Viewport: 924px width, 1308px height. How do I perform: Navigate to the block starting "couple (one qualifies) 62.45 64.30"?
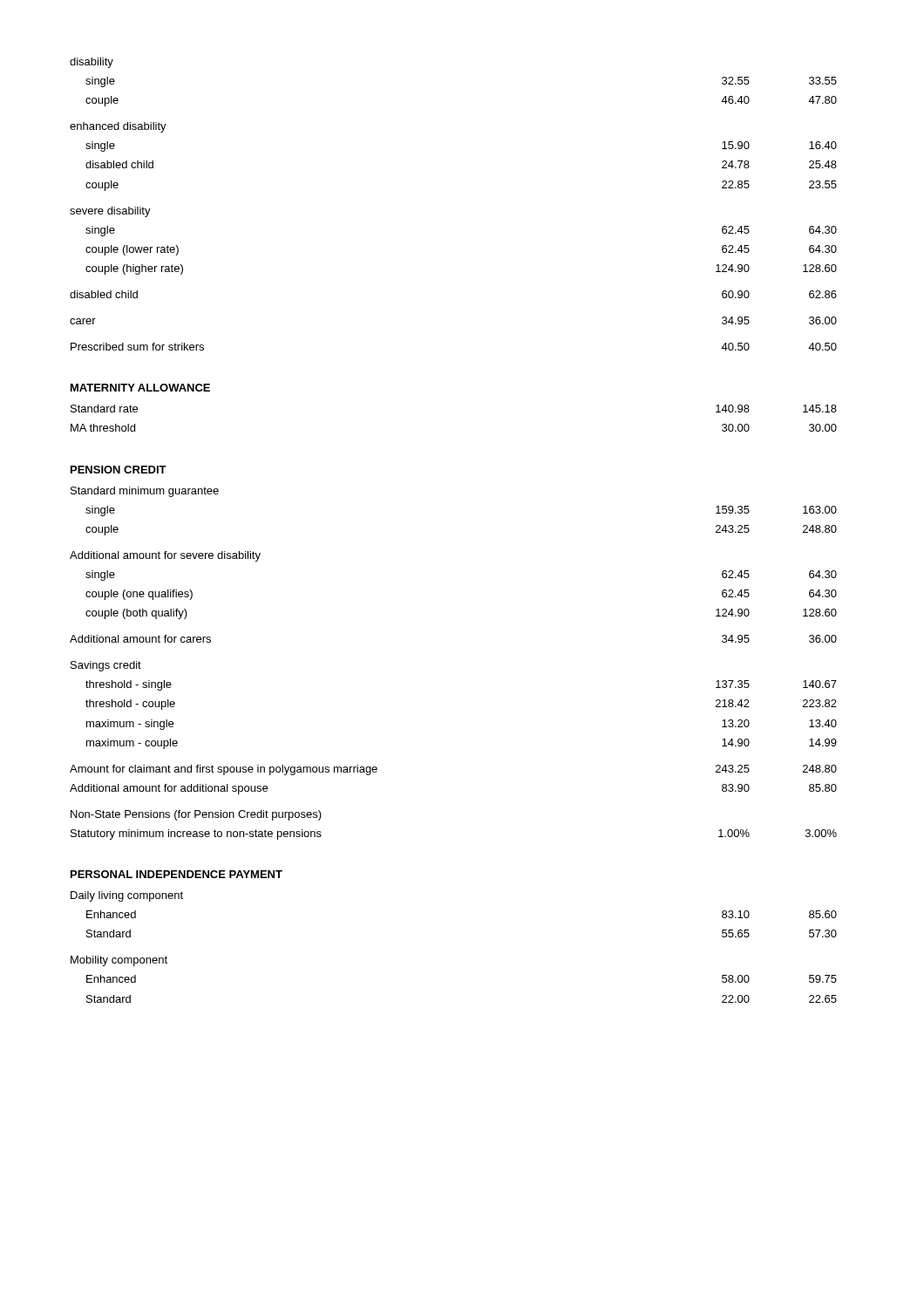(142, 594)
